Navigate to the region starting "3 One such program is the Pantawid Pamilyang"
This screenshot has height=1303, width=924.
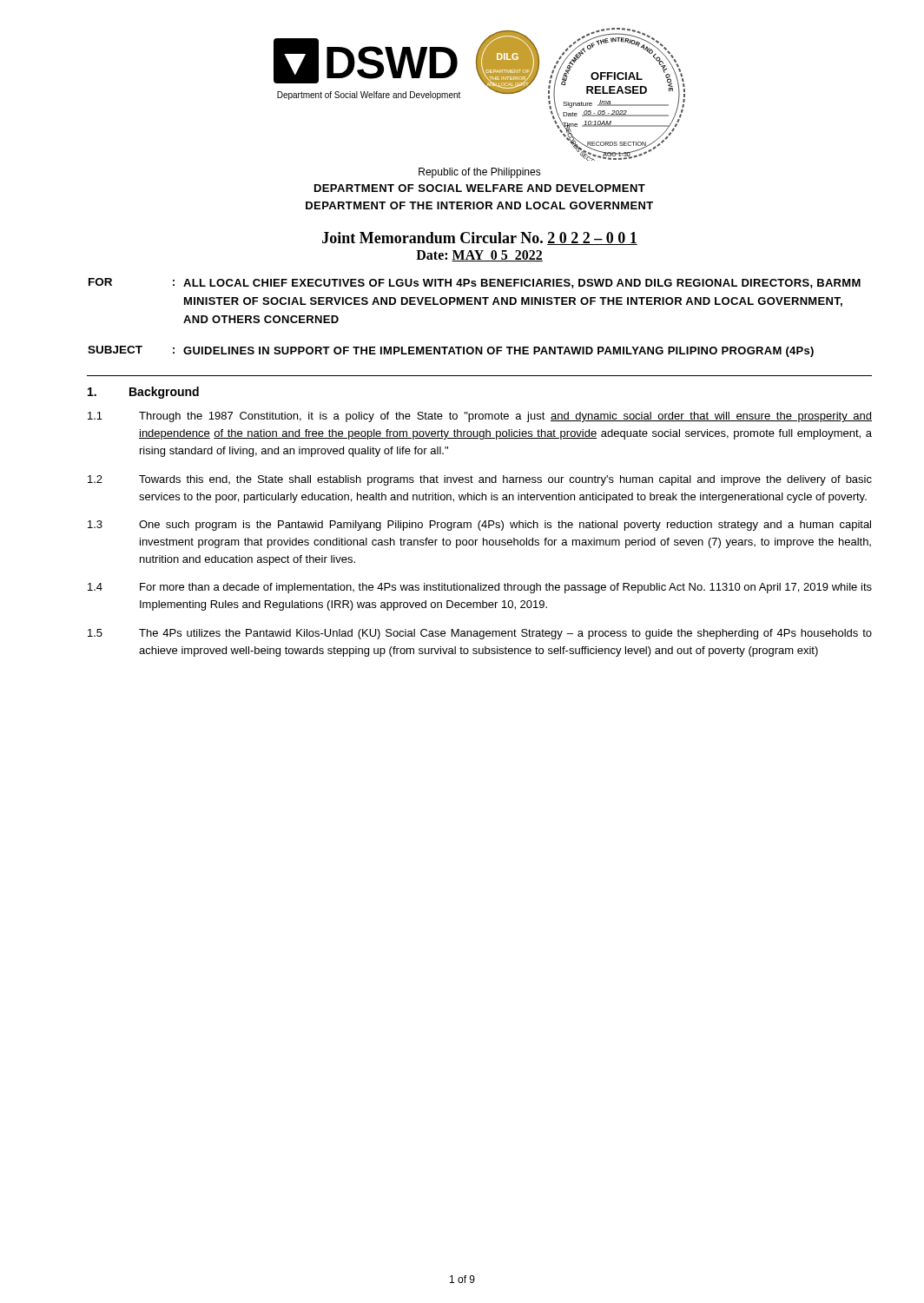tap(479, 542)
